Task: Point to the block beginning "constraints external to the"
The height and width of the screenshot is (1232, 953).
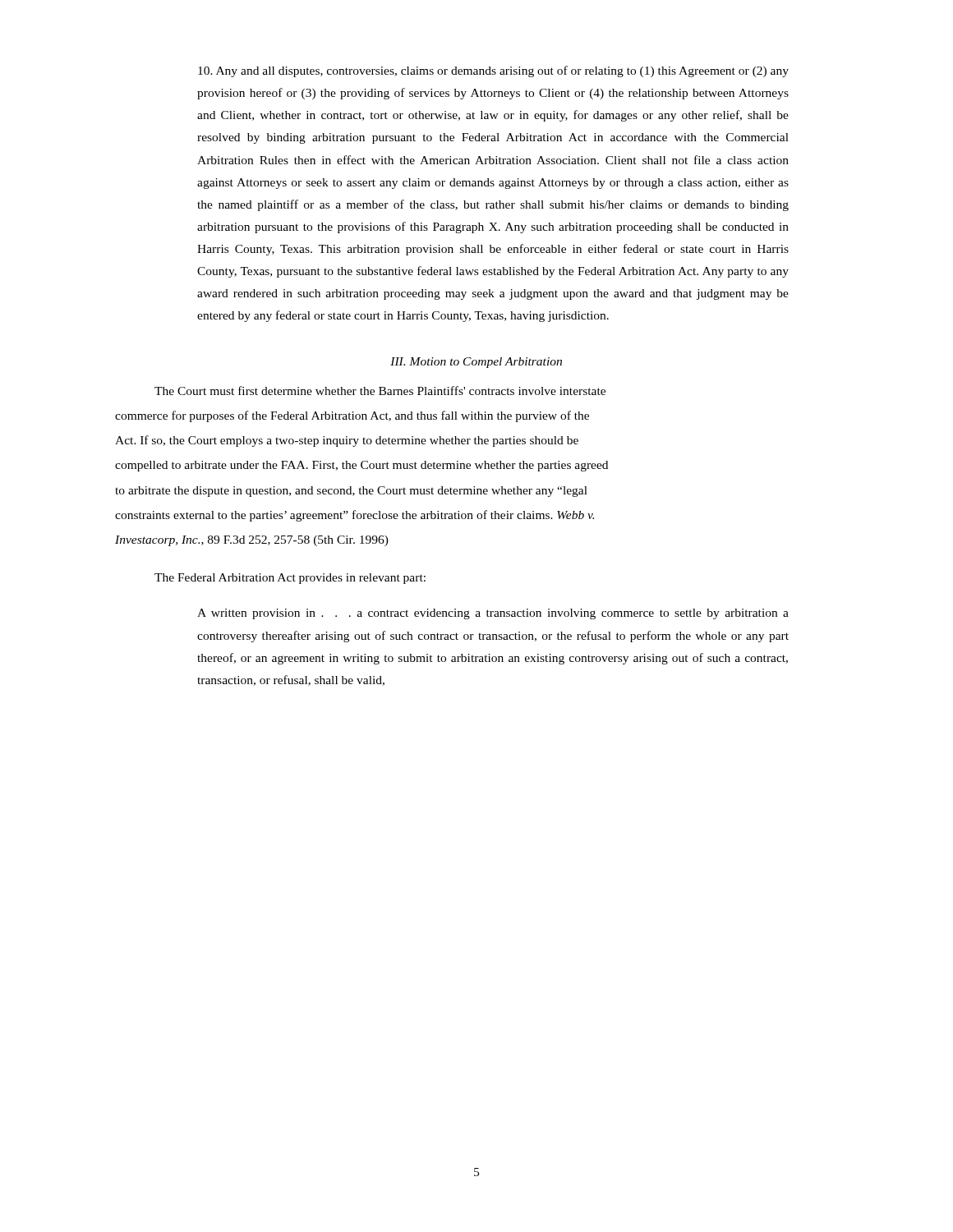Action: pyautogui.click(x=355, y=514)
